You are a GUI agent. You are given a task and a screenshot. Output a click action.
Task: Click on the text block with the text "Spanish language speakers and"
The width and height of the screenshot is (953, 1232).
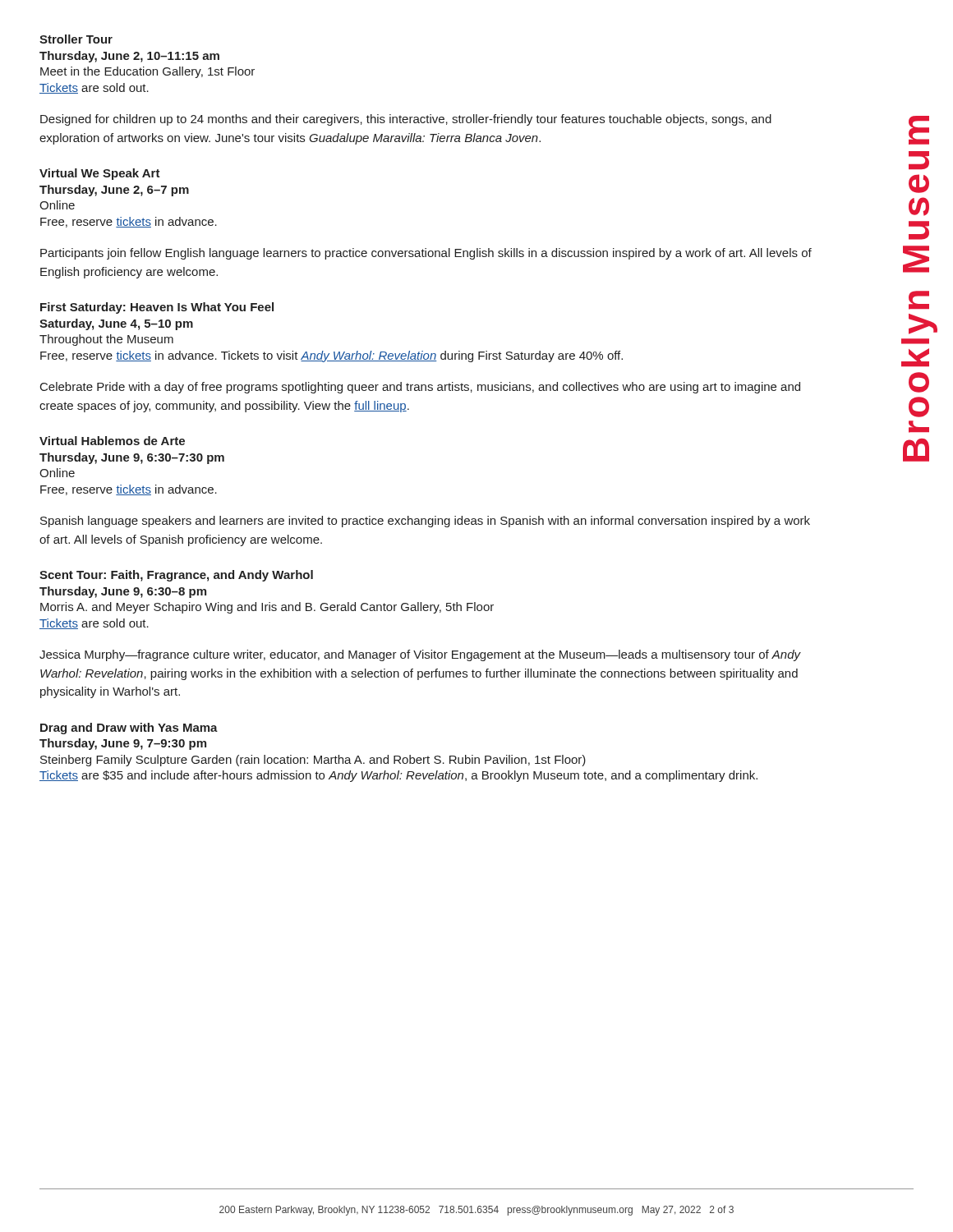[425, 530]
